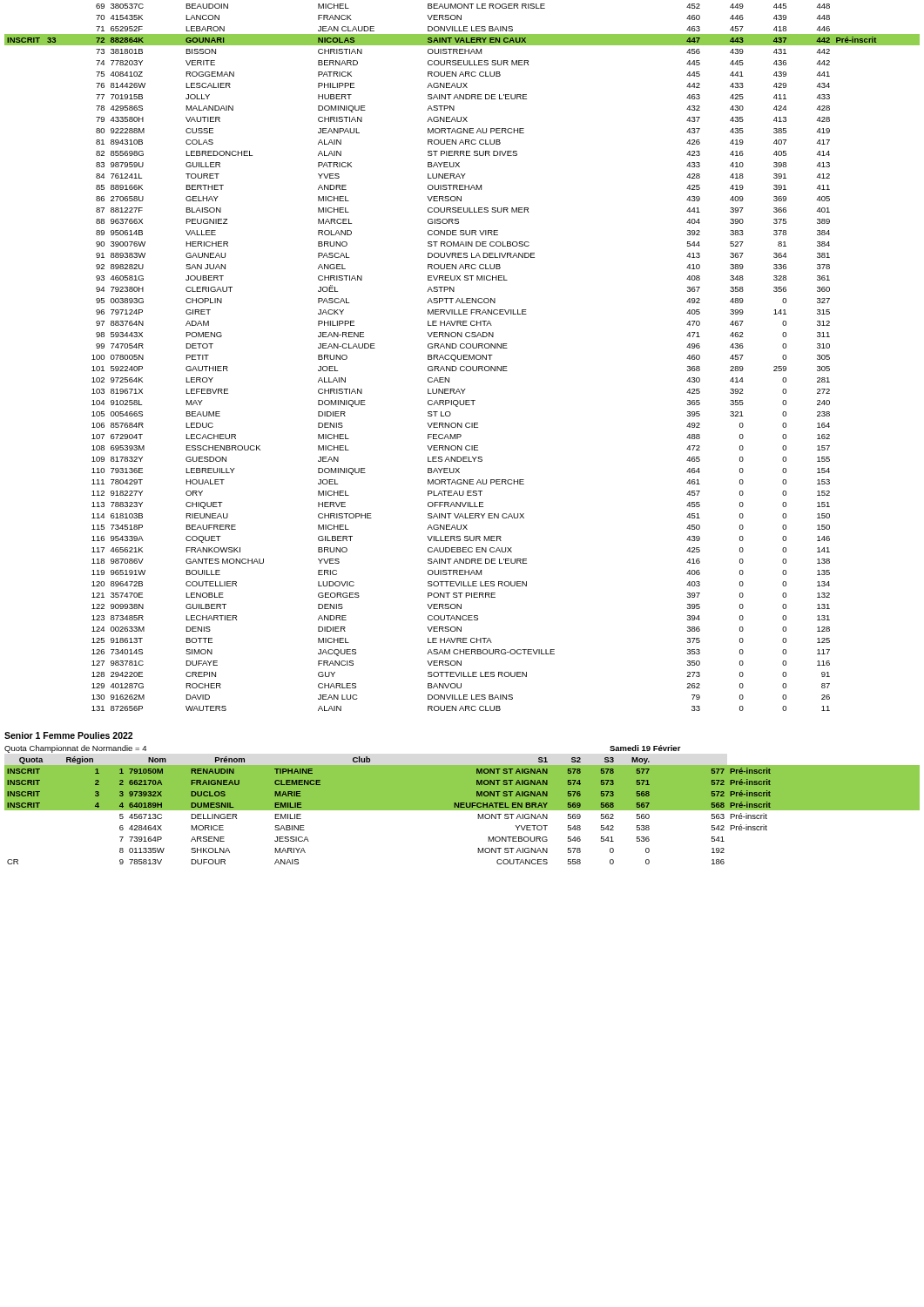Find the table that mentions "PONT ST PIERRE"
This screenshot has height=1307, width=924.
point(462,357)
